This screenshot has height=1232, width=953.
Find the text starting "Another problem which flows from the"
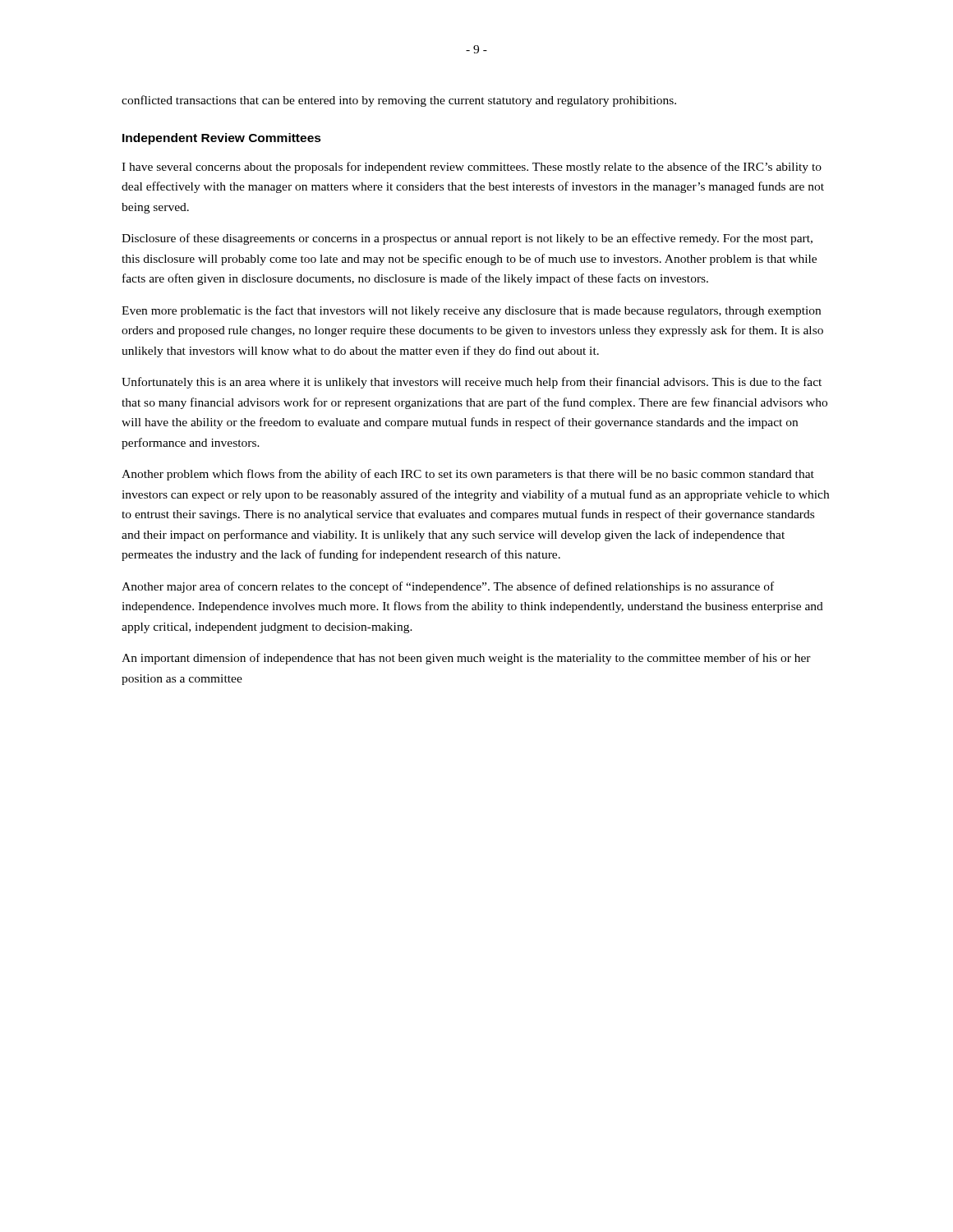(x=476, y=514)
